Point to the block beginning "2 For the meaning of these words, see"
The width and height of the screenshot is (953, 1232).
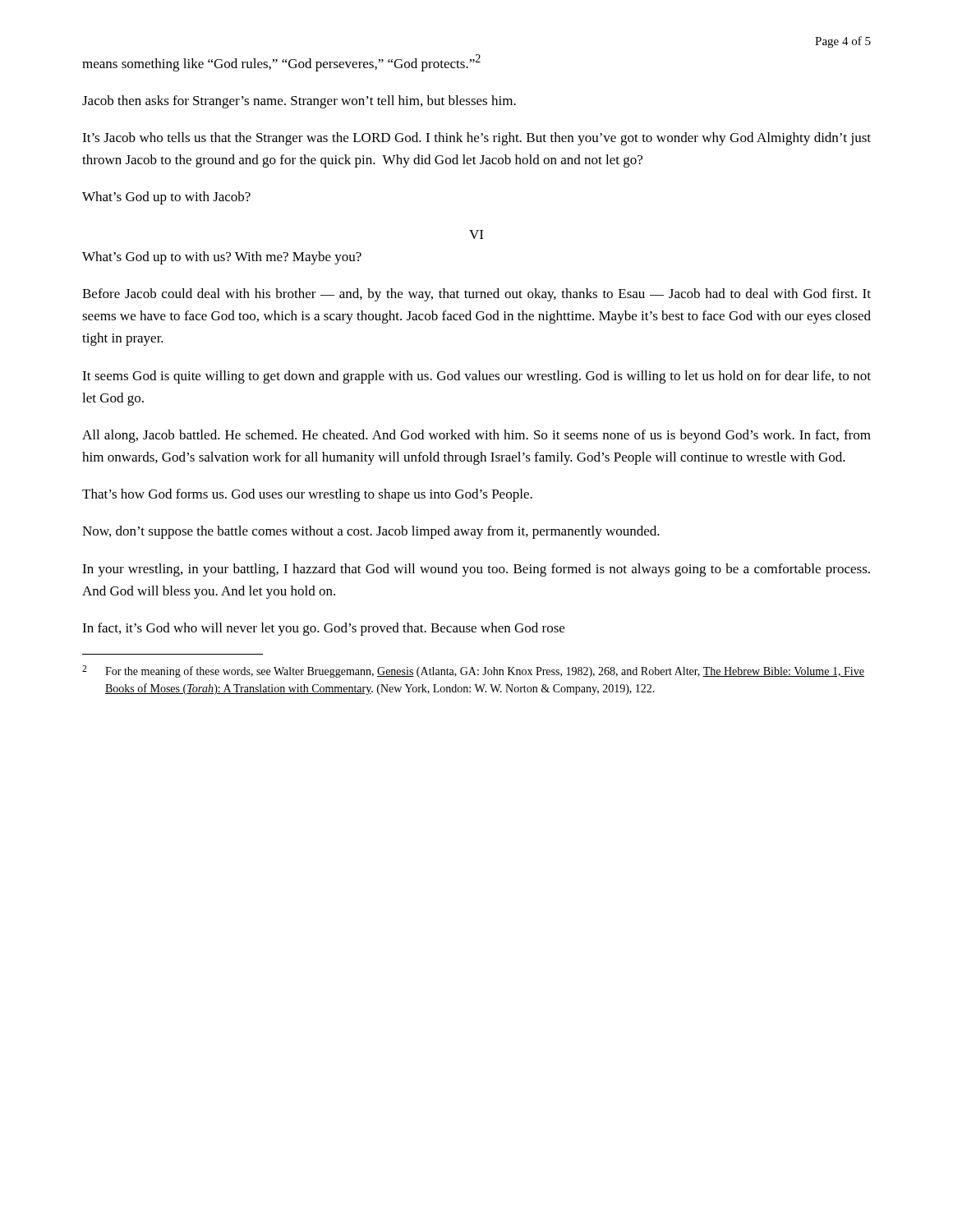click(x=476, y=680)
